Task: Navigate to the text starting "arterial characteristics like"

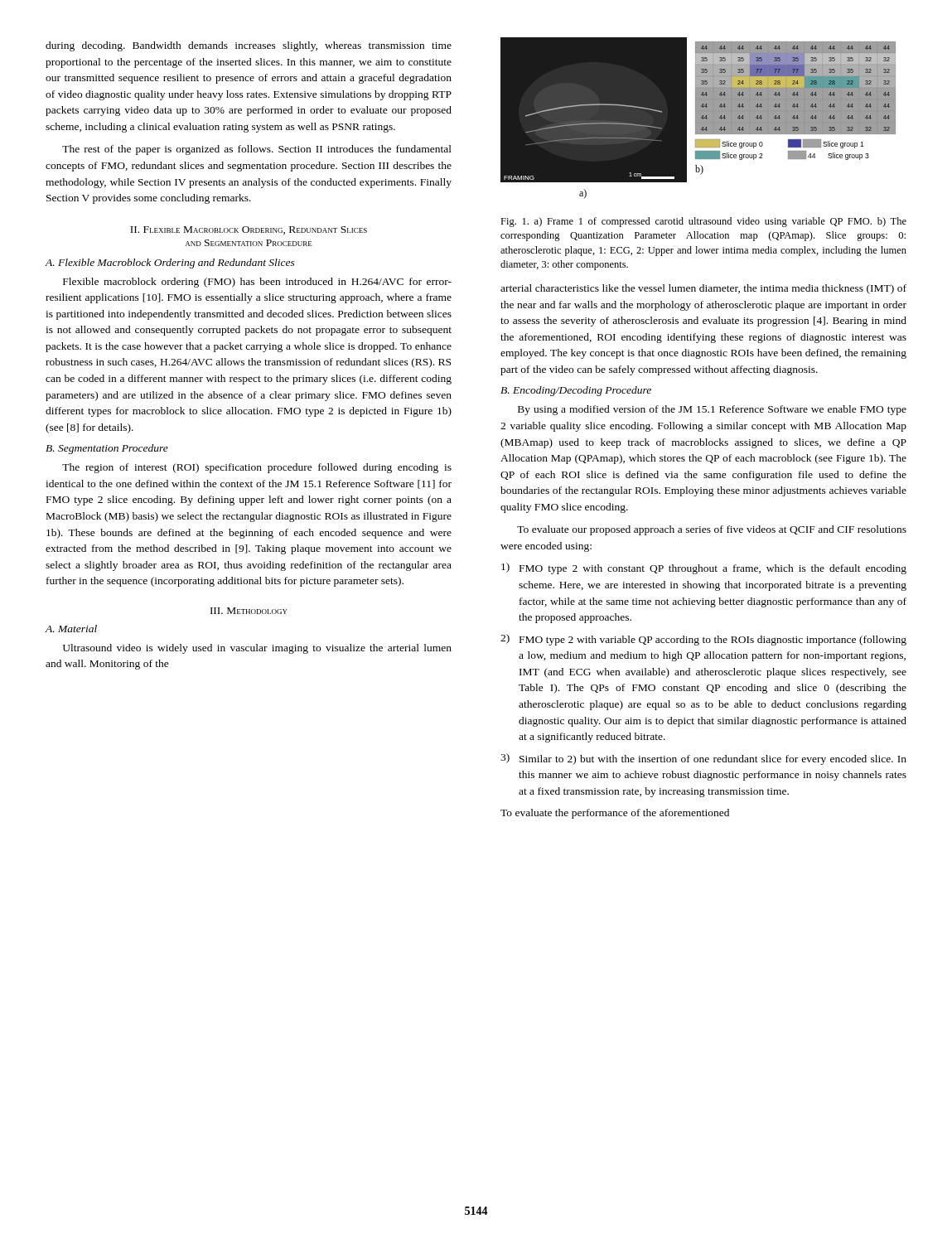Action: 703,329
